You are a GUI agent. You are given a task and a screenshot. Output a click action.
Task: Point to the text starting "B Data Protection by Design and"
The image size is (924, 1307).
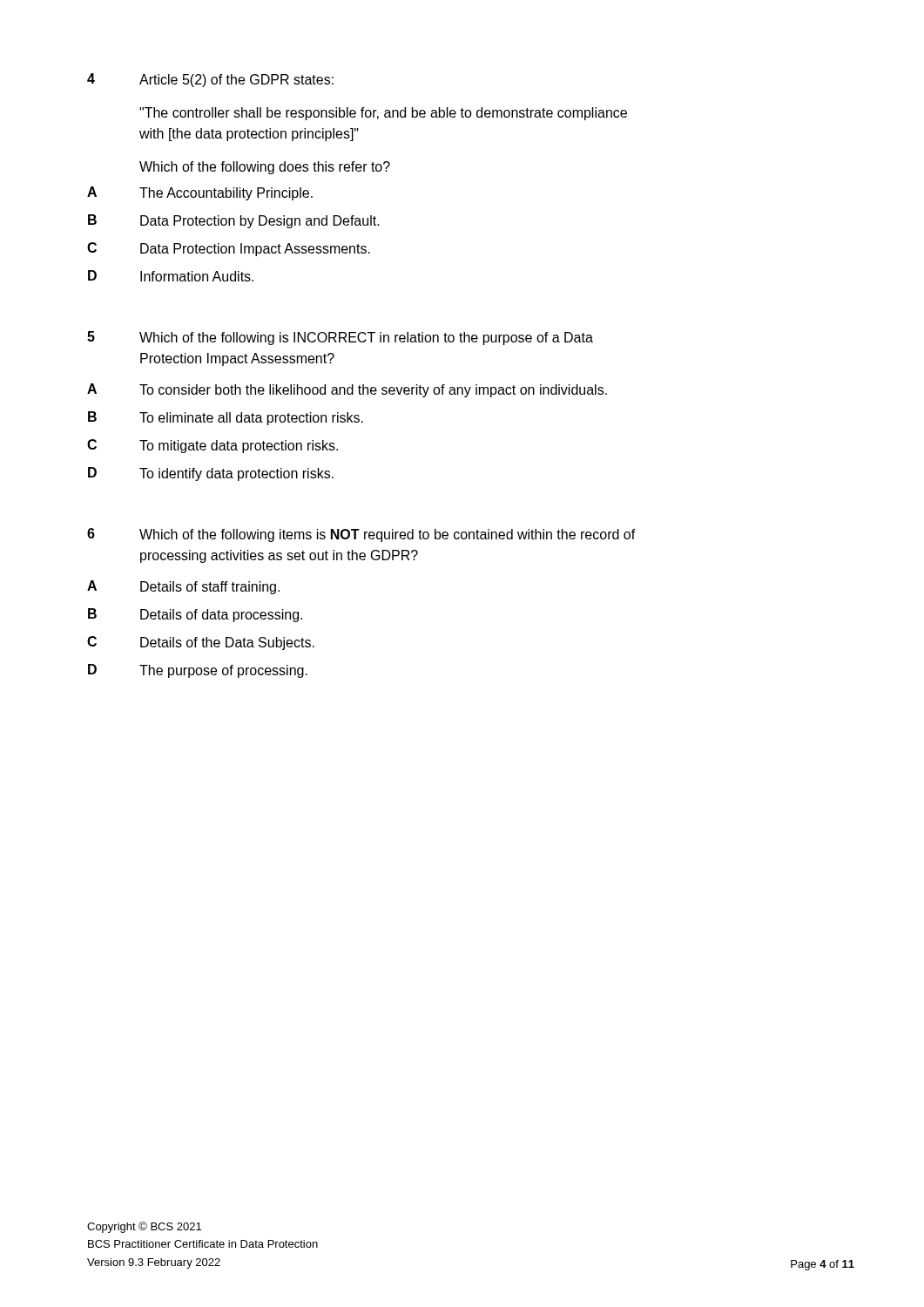tap(234, 221)
